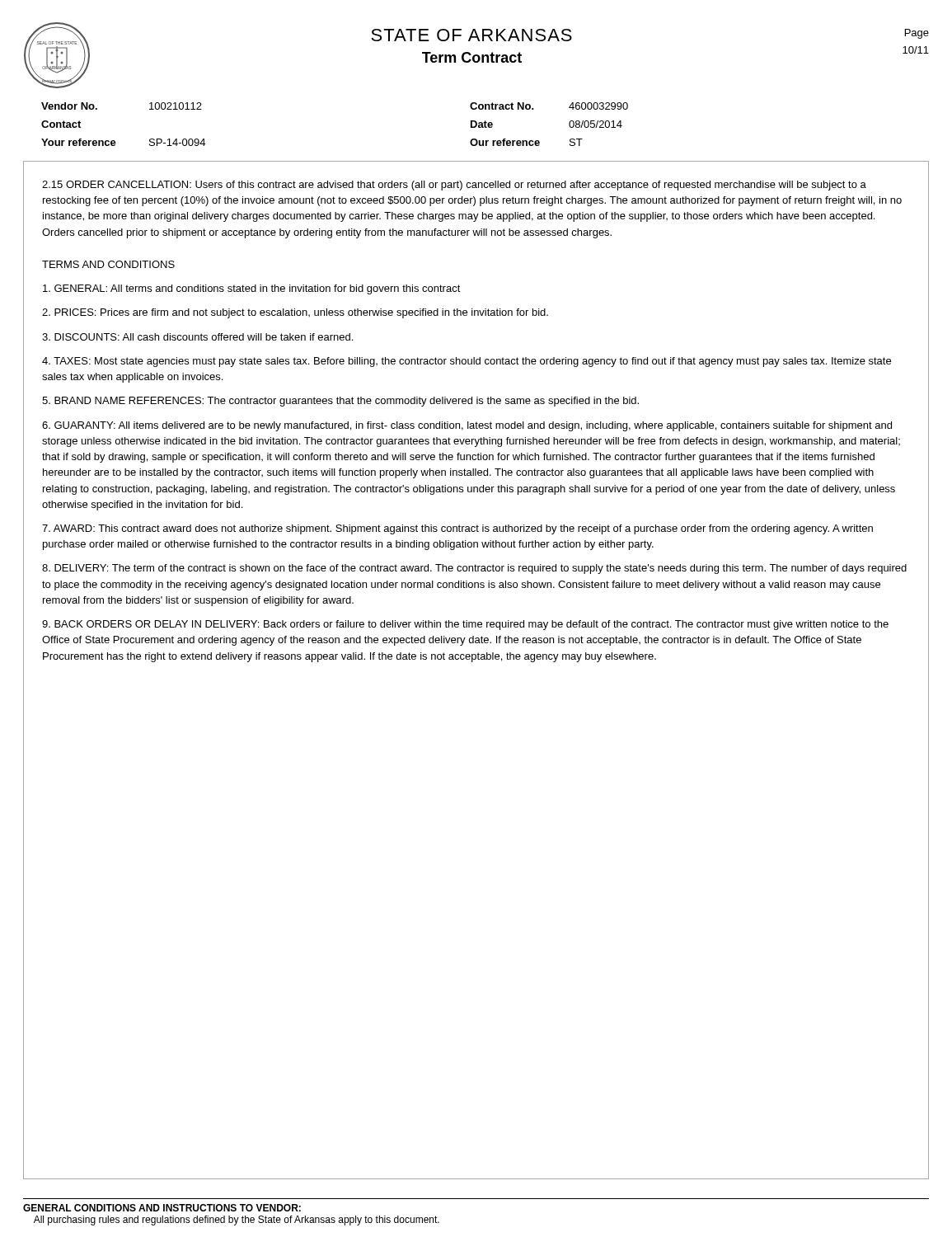Locate the text starting "6. GUARANTY: All items delivered are to"

click(471, 464)
